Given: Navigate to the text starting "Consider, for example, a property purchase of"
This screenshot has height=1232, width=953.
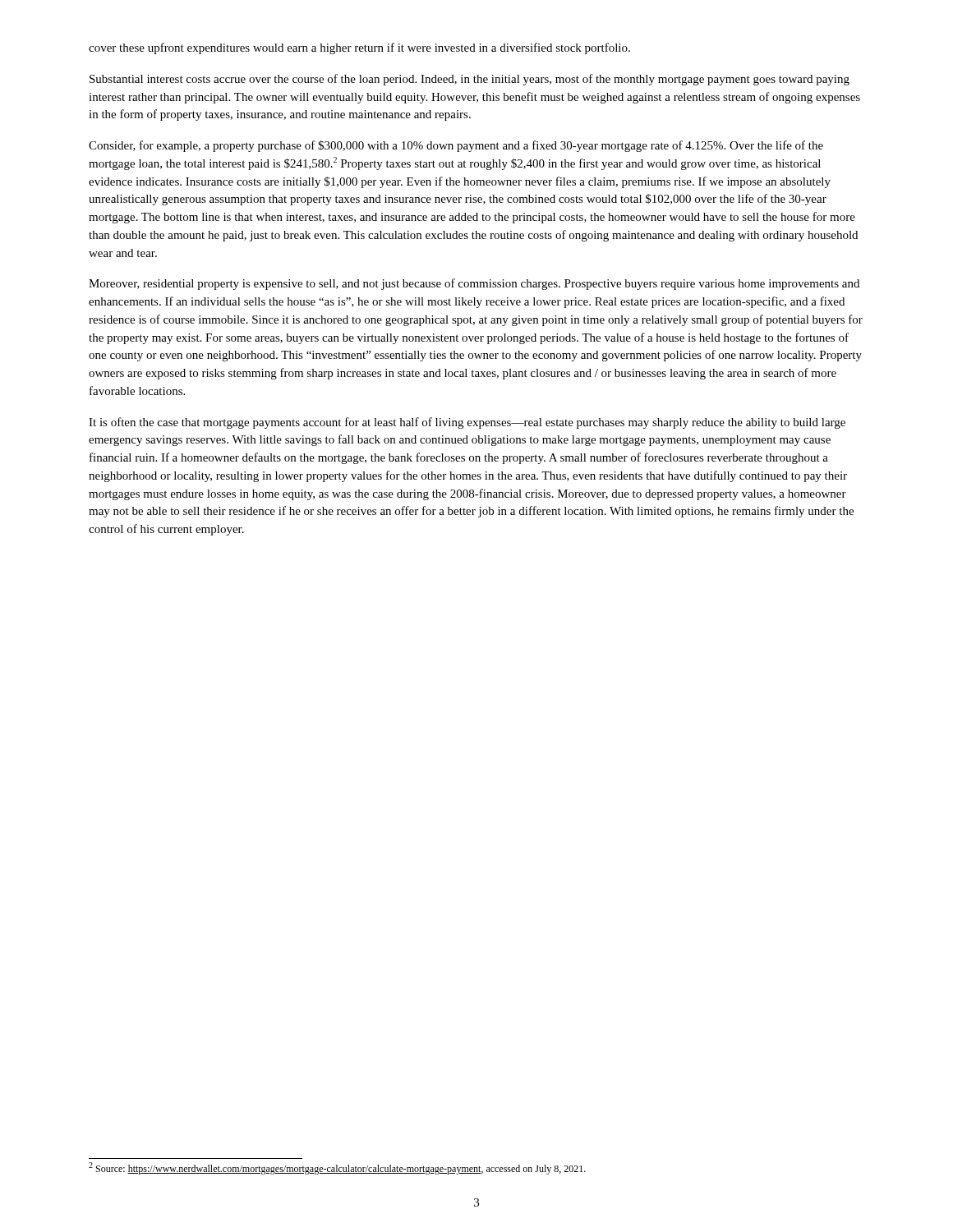Looking at the screenshot, I should pos(476,200).
